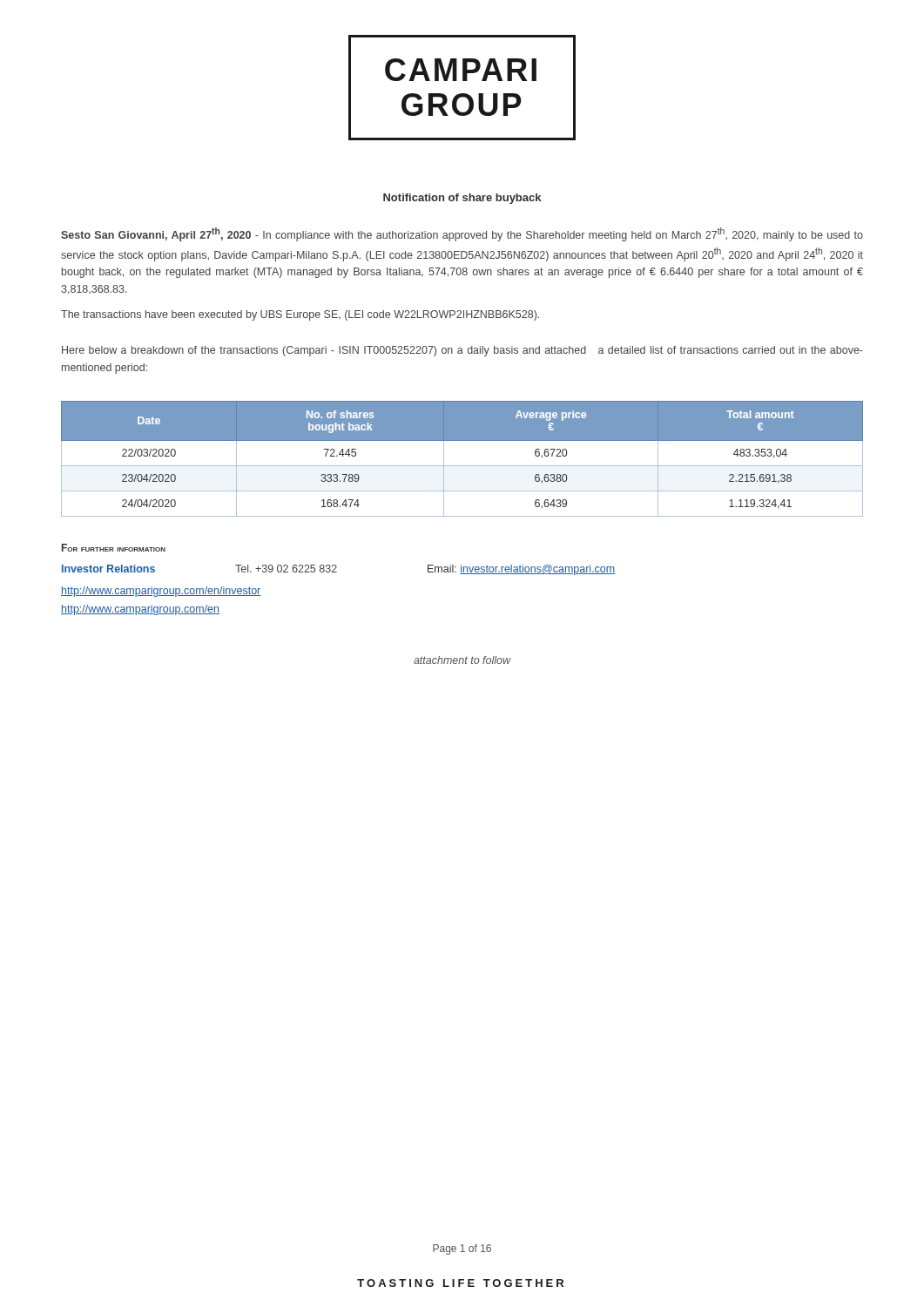Screen dimensions: 1307x924
Task: Find the region starting "Investor Relations Tel. +39 02 6225 832 Email:"
Action: pos(338,569)
